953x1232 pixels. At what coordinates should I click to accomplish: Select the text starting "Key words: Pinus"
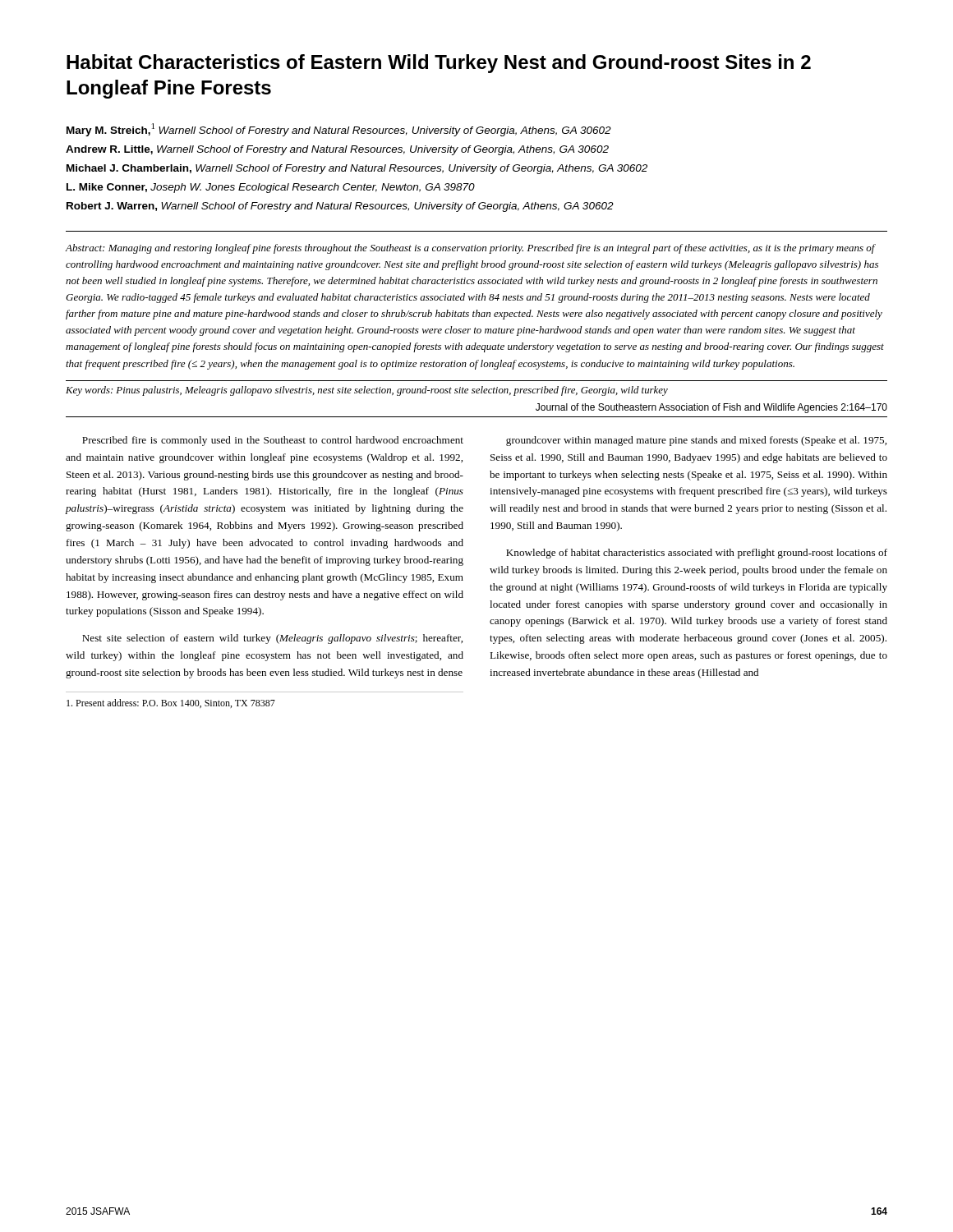point(367,390)
